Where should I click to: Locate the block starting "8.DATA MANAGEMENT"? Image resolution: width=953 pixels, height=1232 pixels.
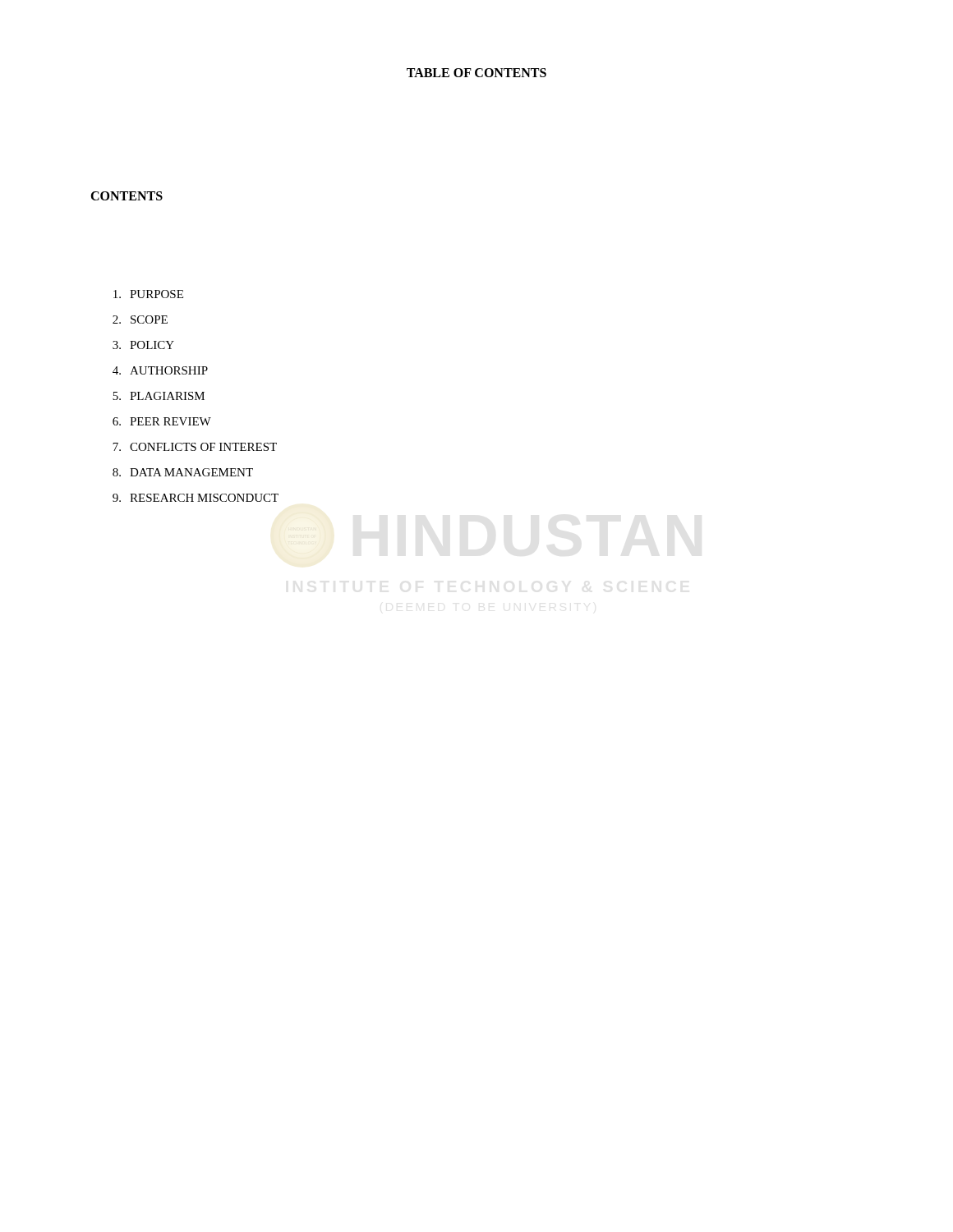pyautogui.click(x=172, y=473)
